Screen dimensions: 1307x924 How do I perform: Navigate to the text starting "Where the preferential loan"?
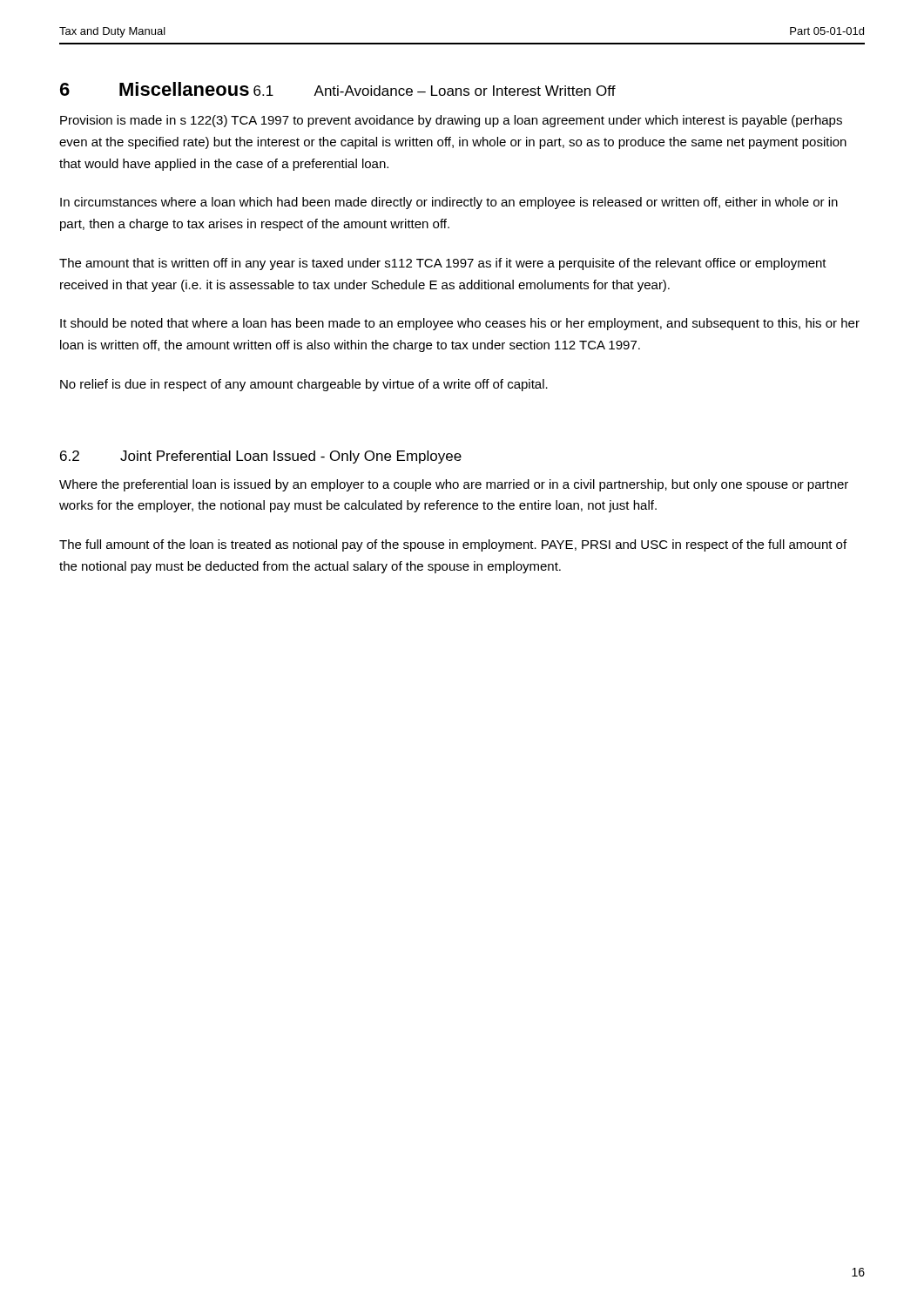454,494
